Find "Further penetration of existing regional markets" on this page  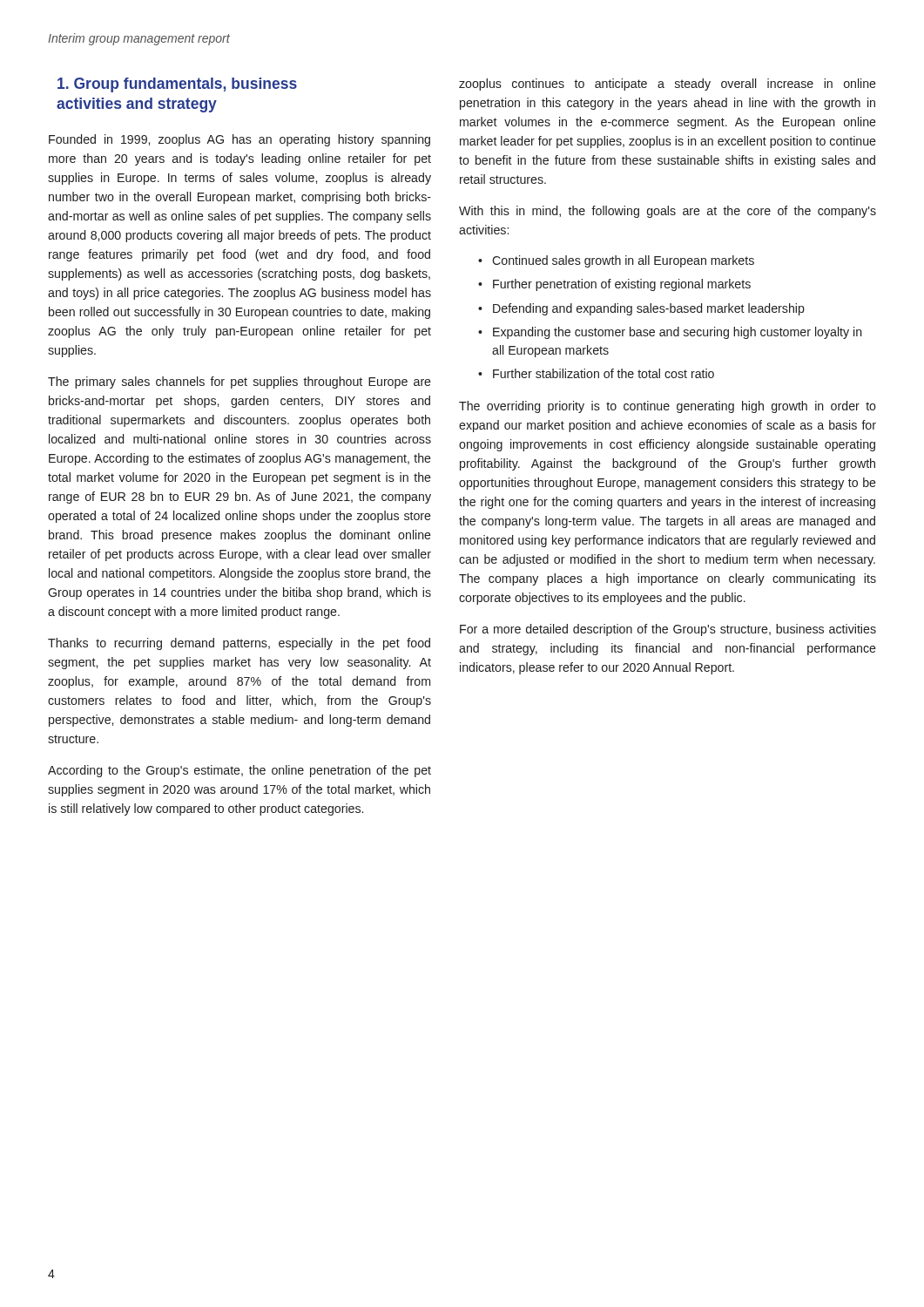[x=621, y=284]
